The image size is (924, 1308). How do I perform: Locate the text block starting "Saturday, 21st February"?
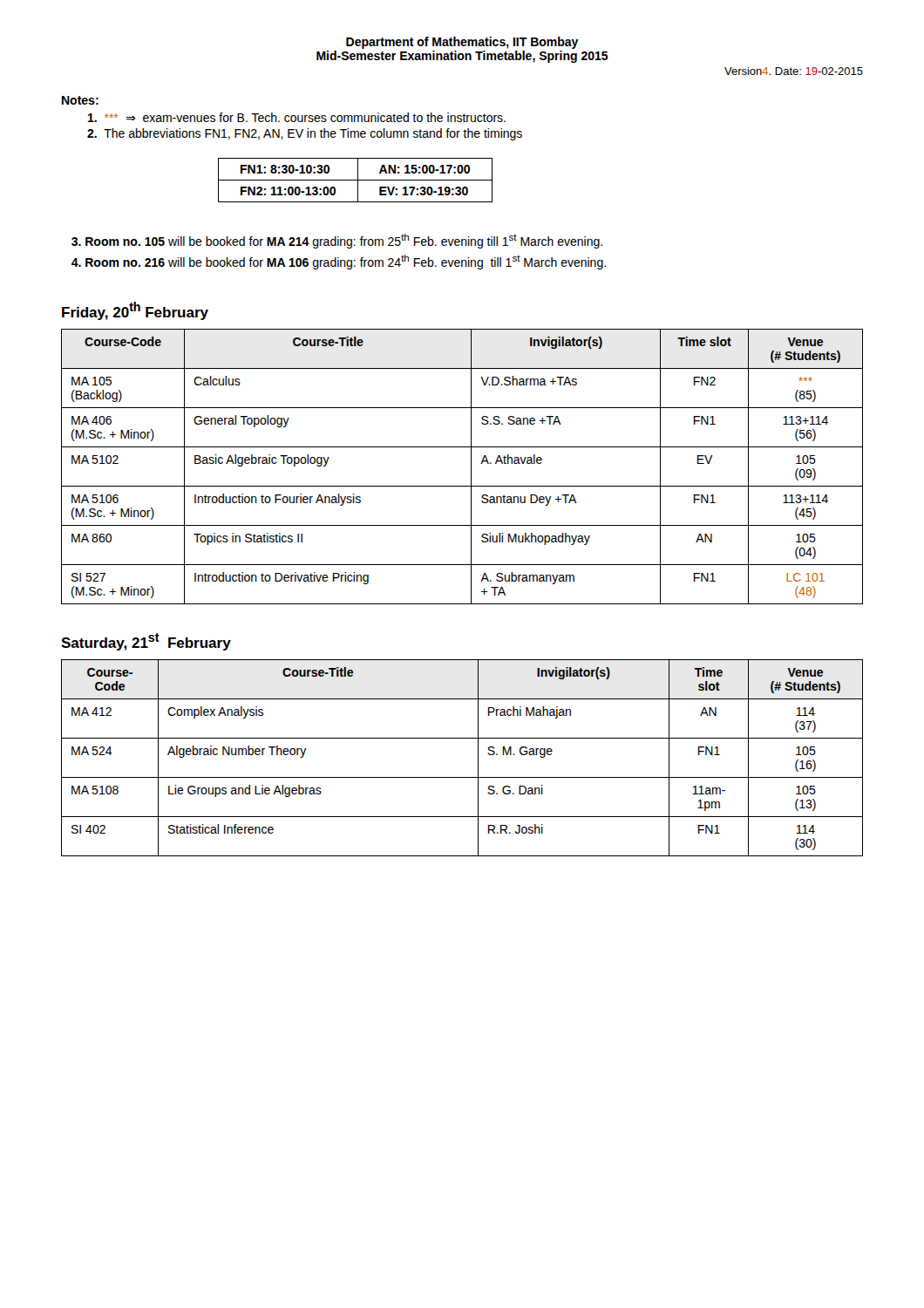[x=146, y=641]
